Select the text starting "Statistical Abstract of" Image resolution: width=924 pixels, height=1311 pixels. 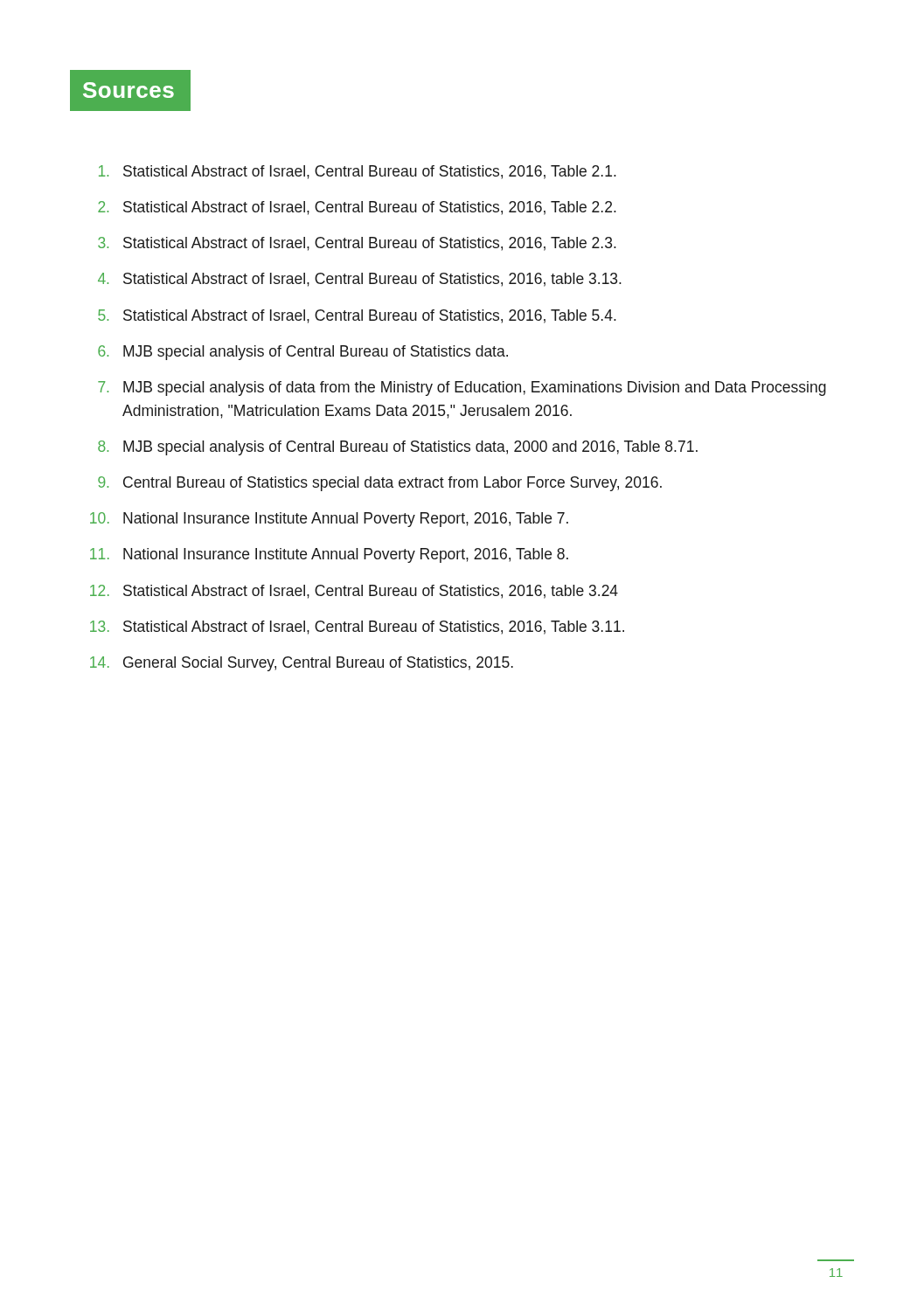click(462, 172)
